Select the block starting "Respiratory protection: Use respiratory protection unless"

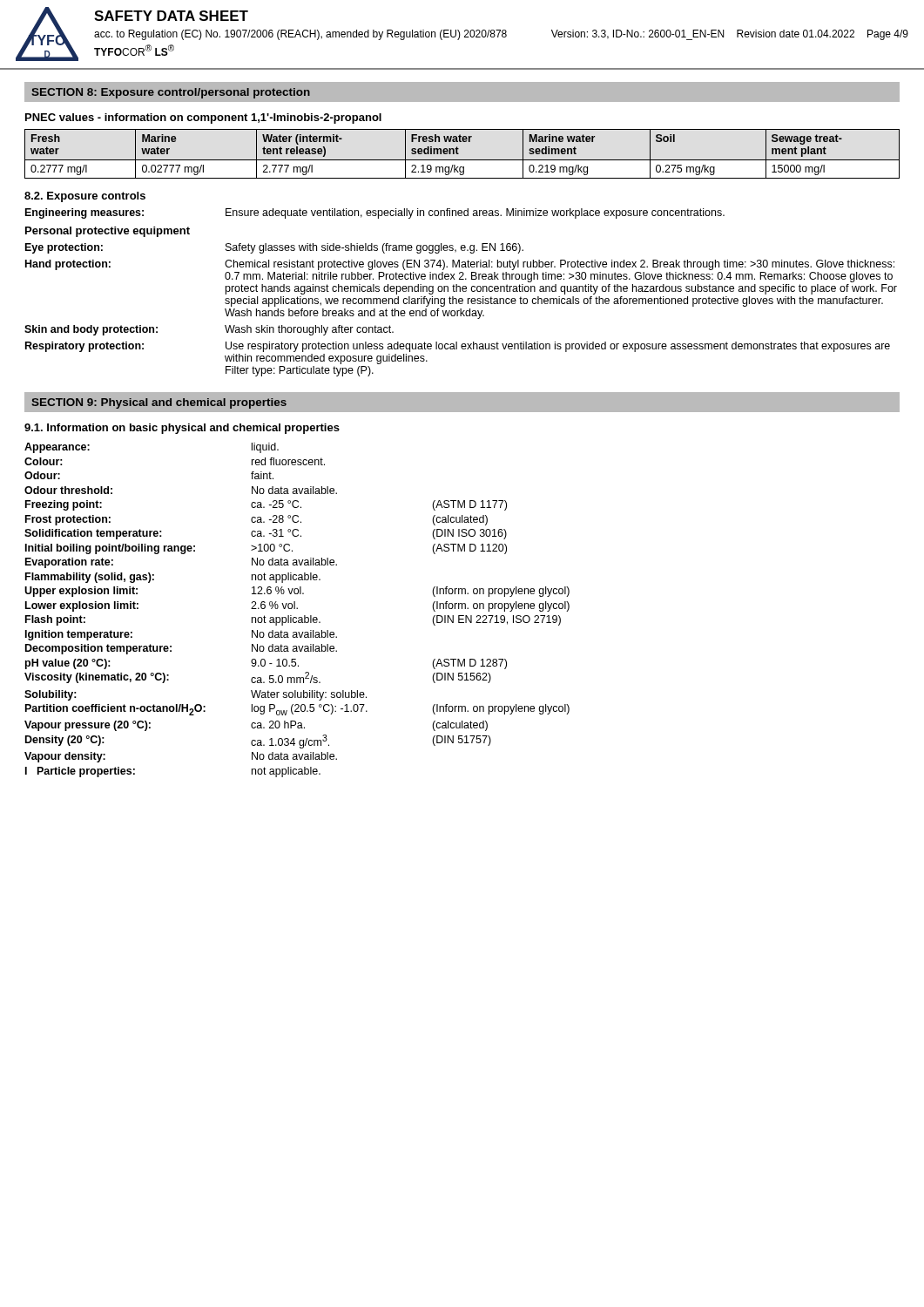pyautogui.click(x=462, y=358)
